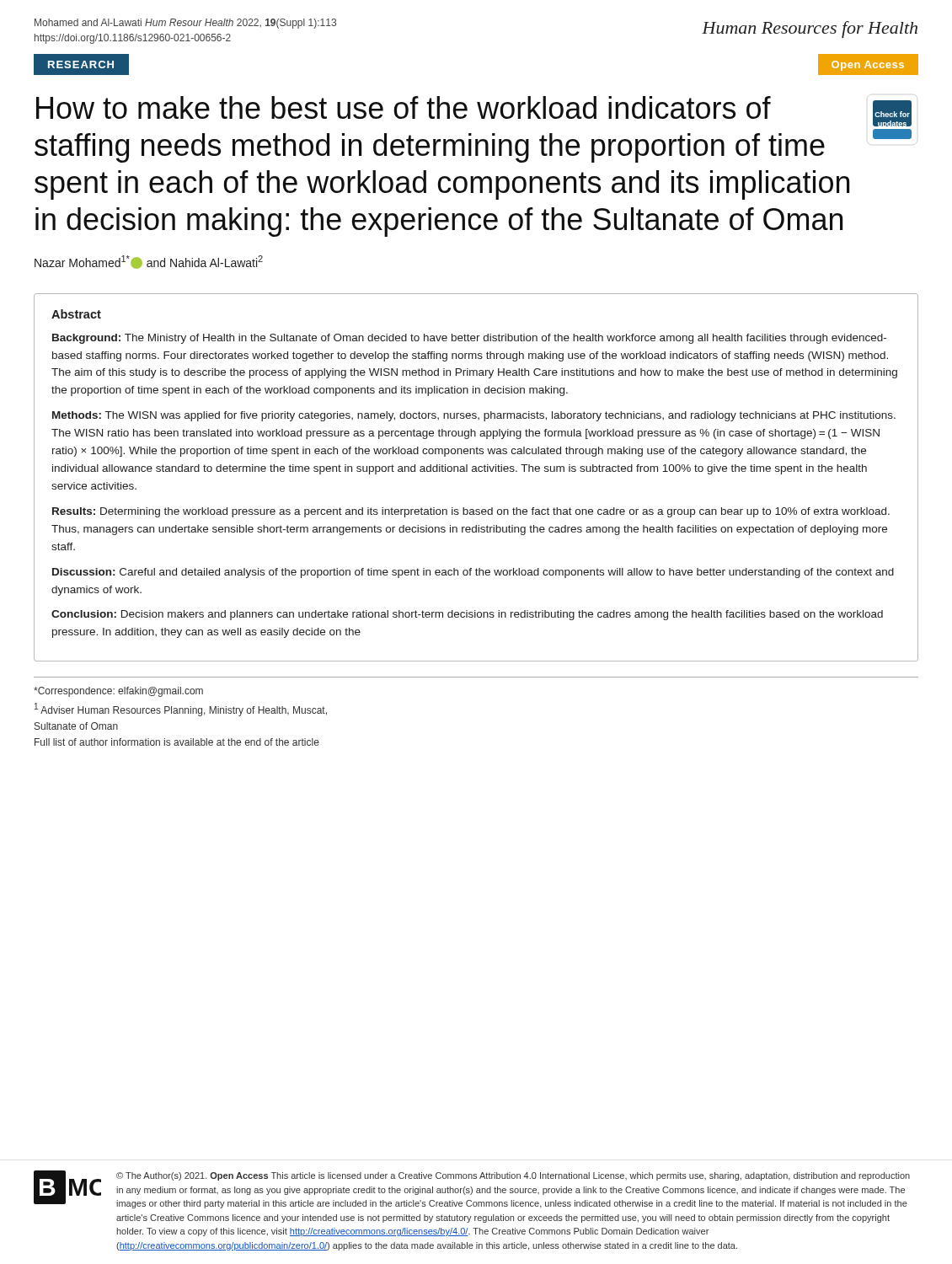Select the text block starting "Results: Determining the workload pressure as"
The image size is (952, 1264).
(x=471, y=529)
